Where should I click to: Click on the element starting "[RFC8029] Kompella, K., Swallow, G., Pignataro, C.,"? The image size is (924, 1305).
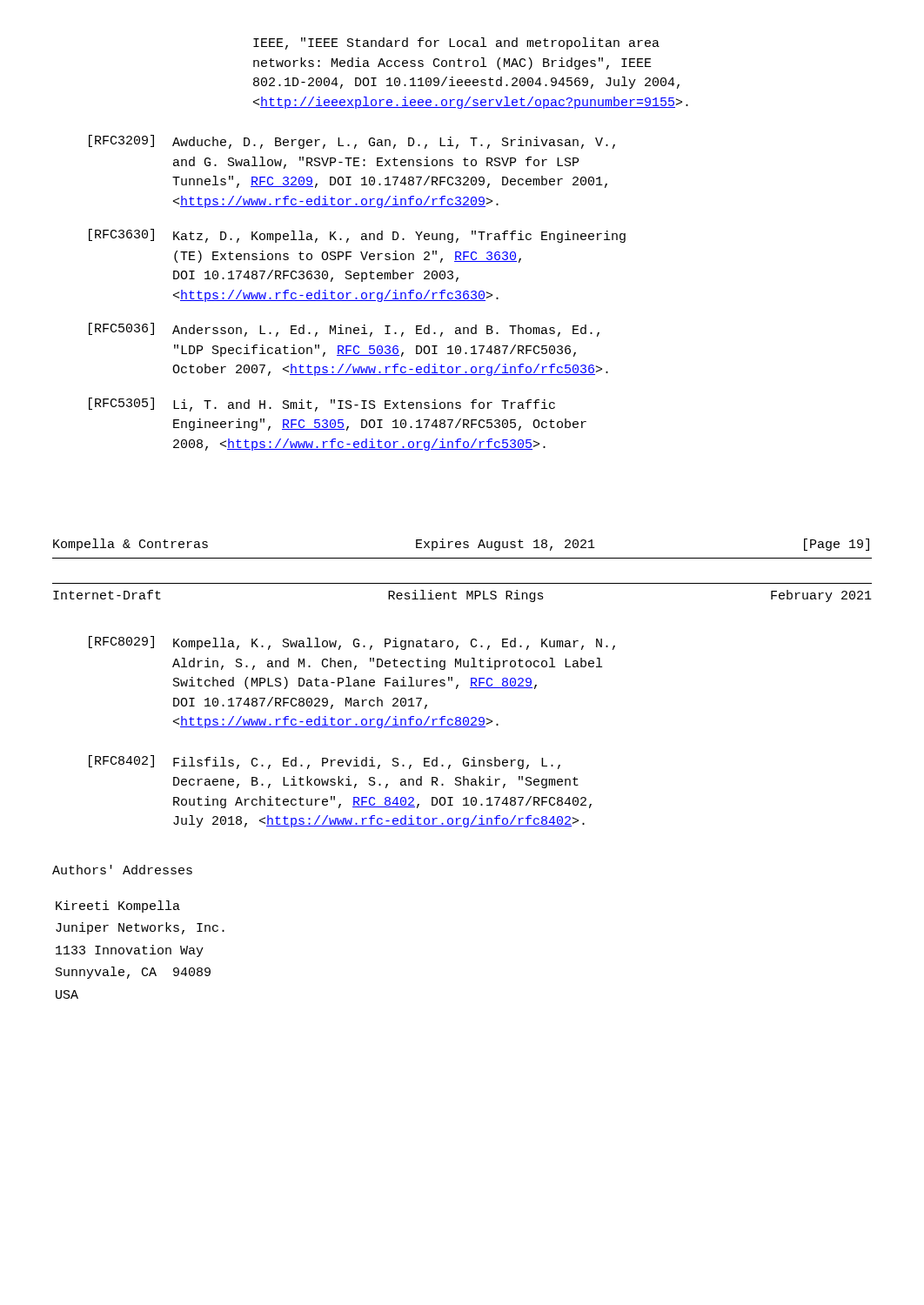point(462,684)
